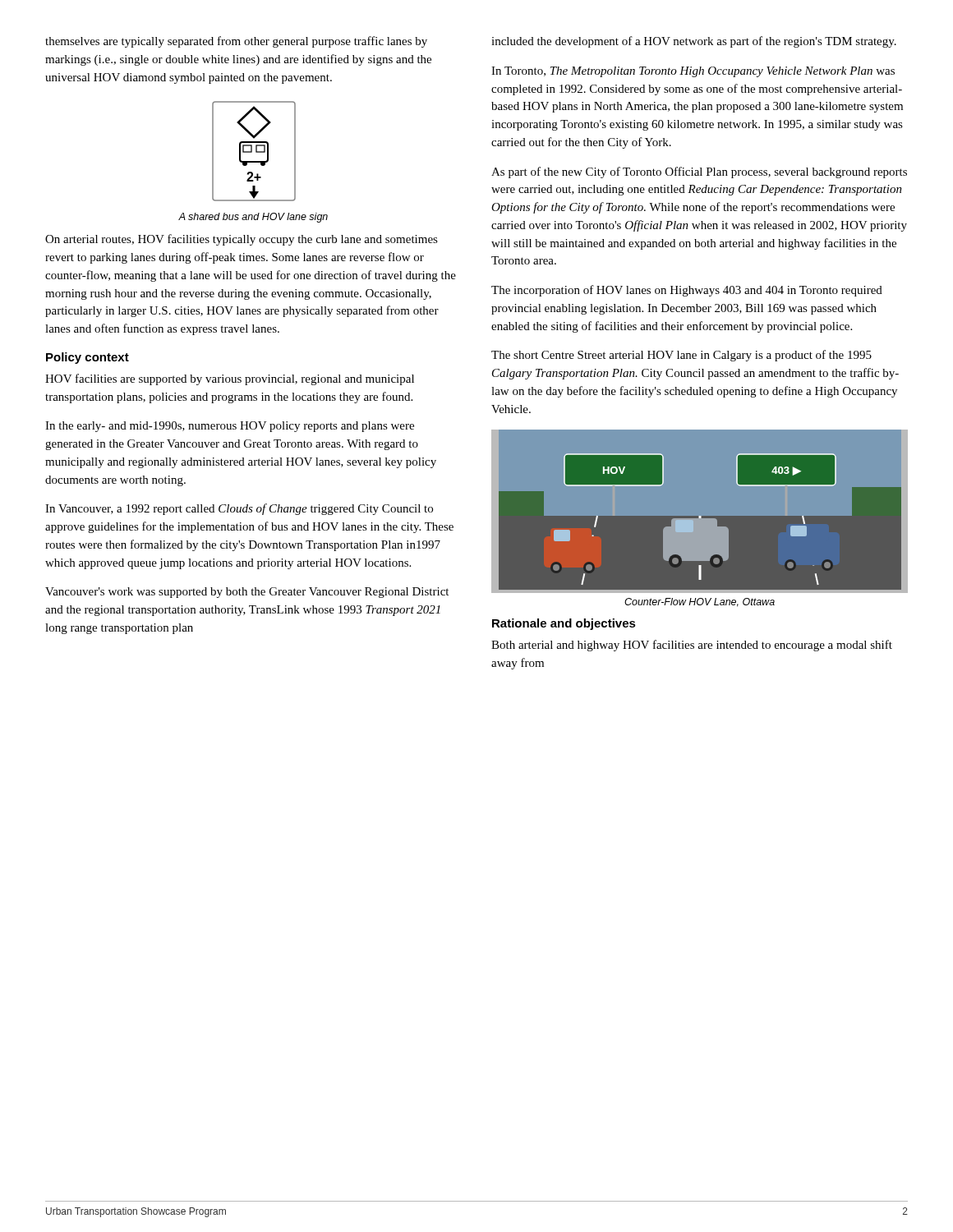Screen dimensions: 1232x953
Task: Click on the caption that reads "A shared bus and"
Action: point(253,217)
